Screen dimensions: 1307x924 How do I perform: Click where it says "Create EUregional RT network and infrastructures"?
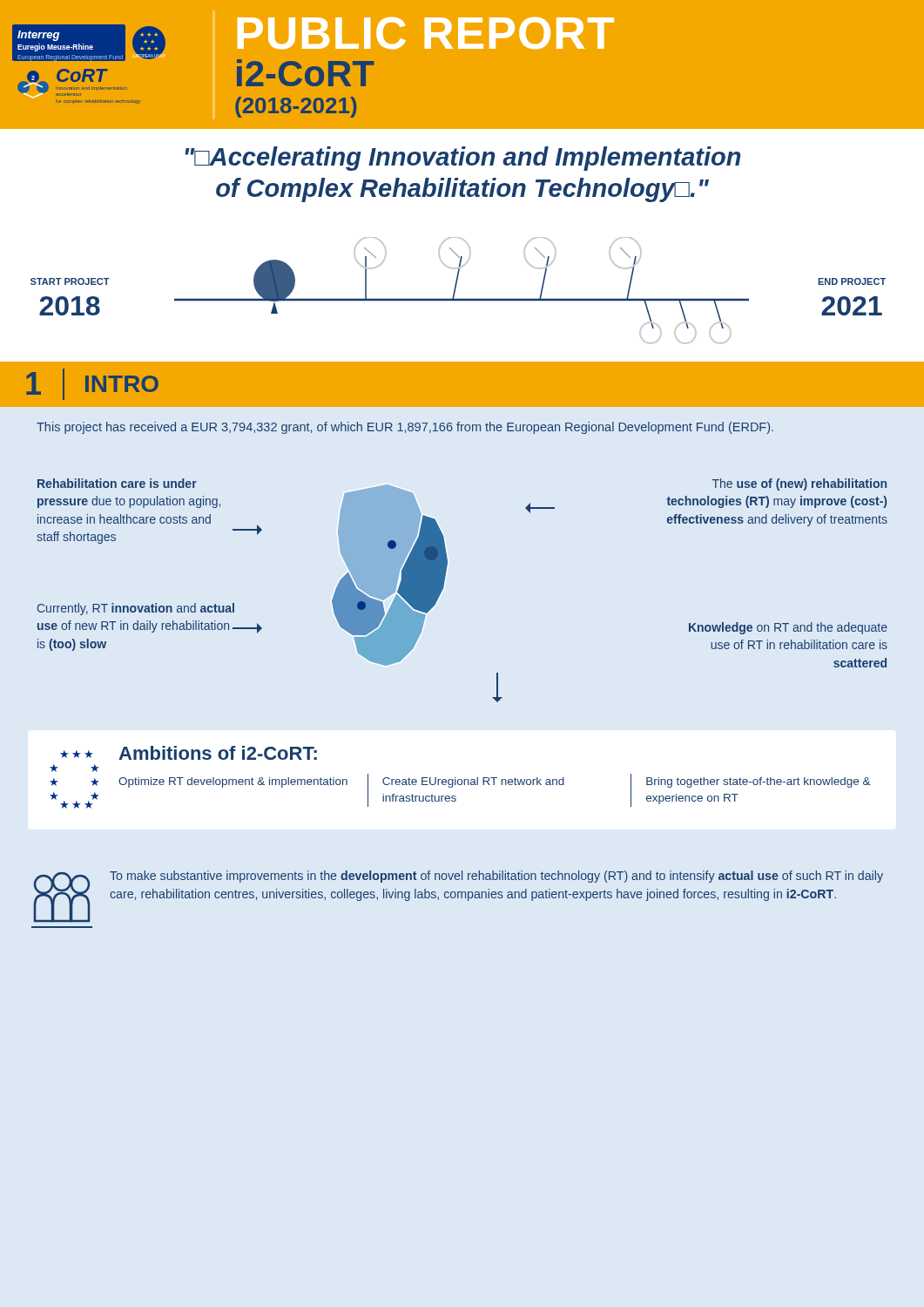pos(473,789)
